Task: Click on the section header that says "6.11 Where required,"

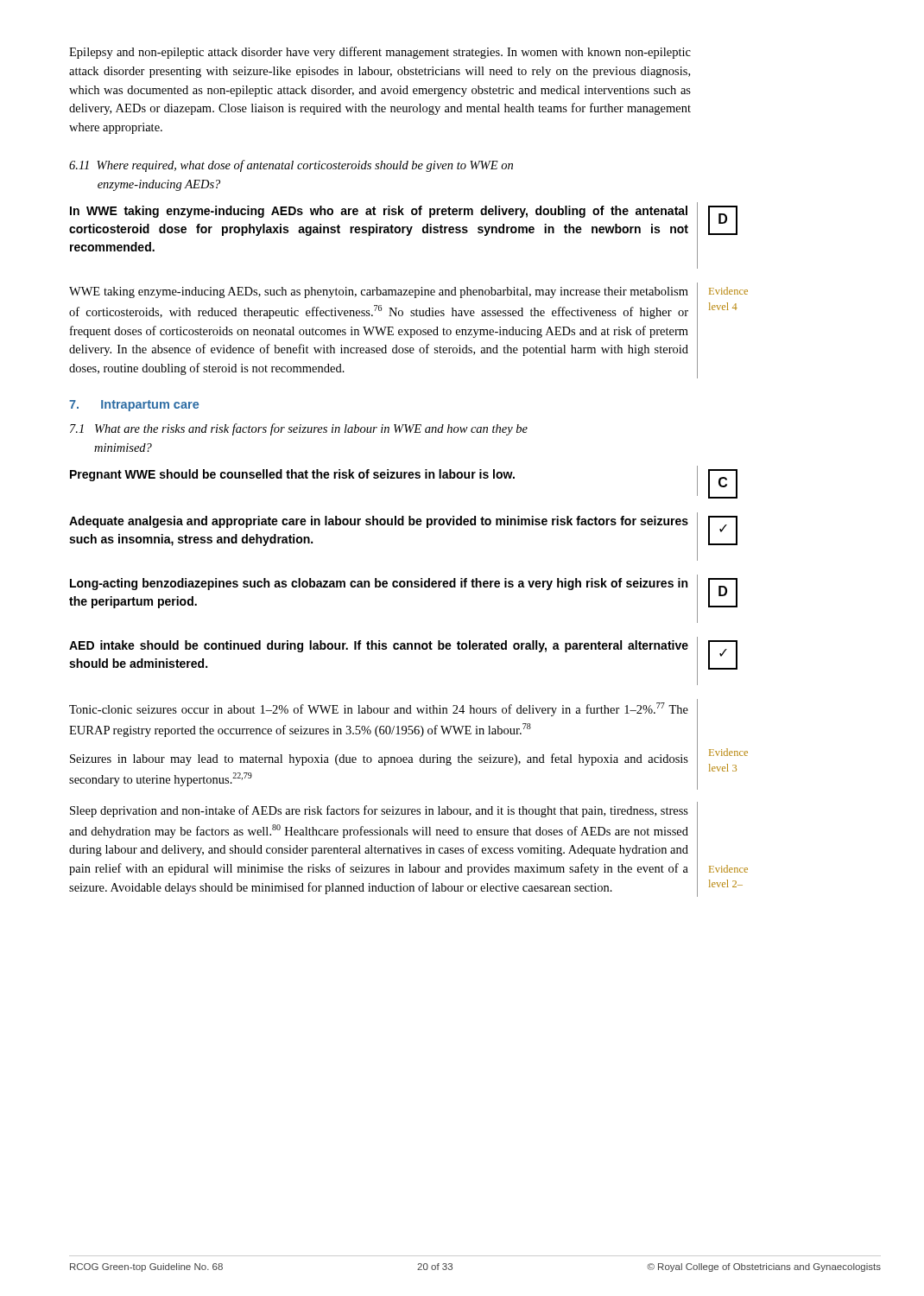Action: tap(291, 174)
